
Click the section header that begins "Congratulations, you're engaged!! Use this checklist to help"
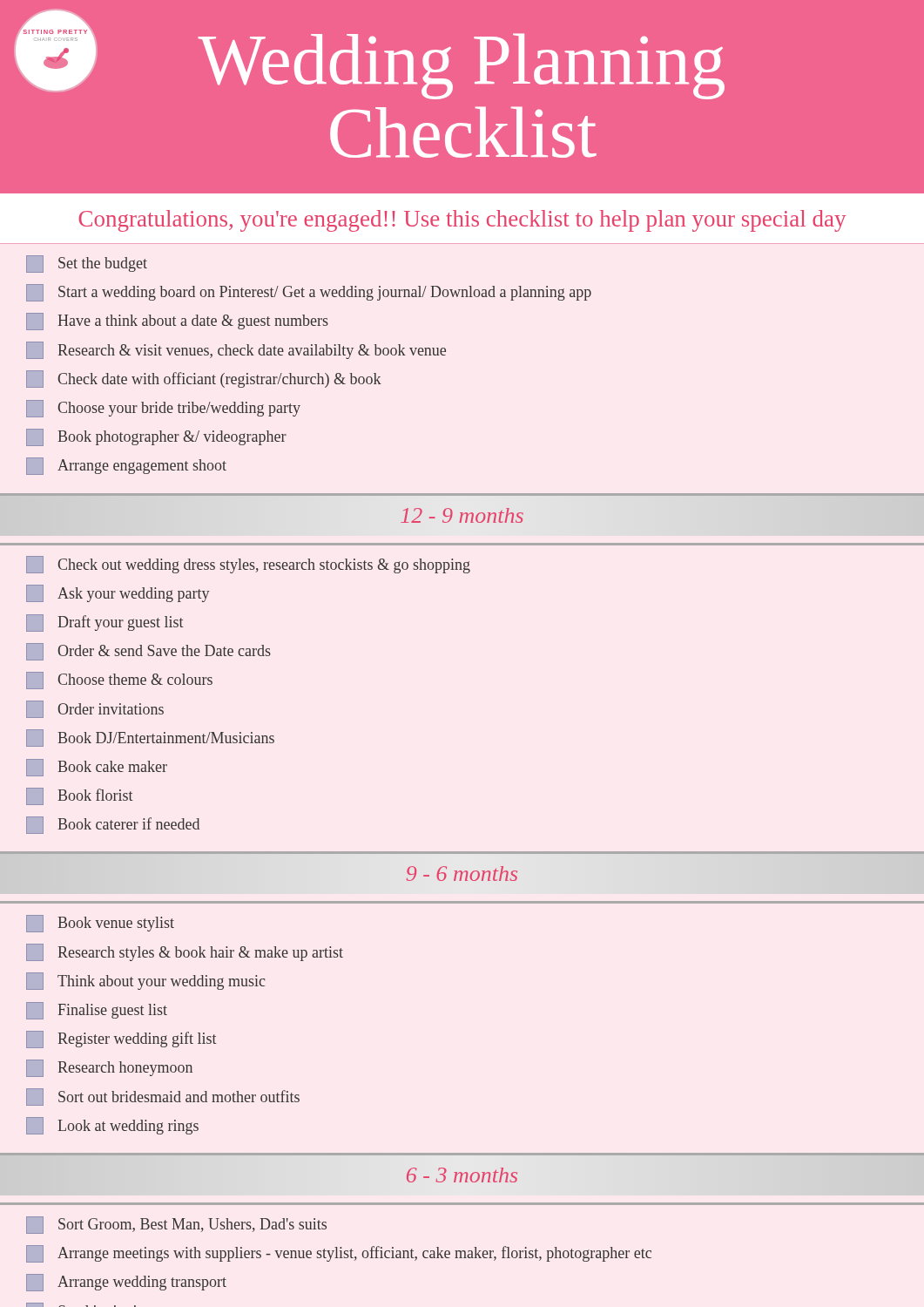pos(462,219)
